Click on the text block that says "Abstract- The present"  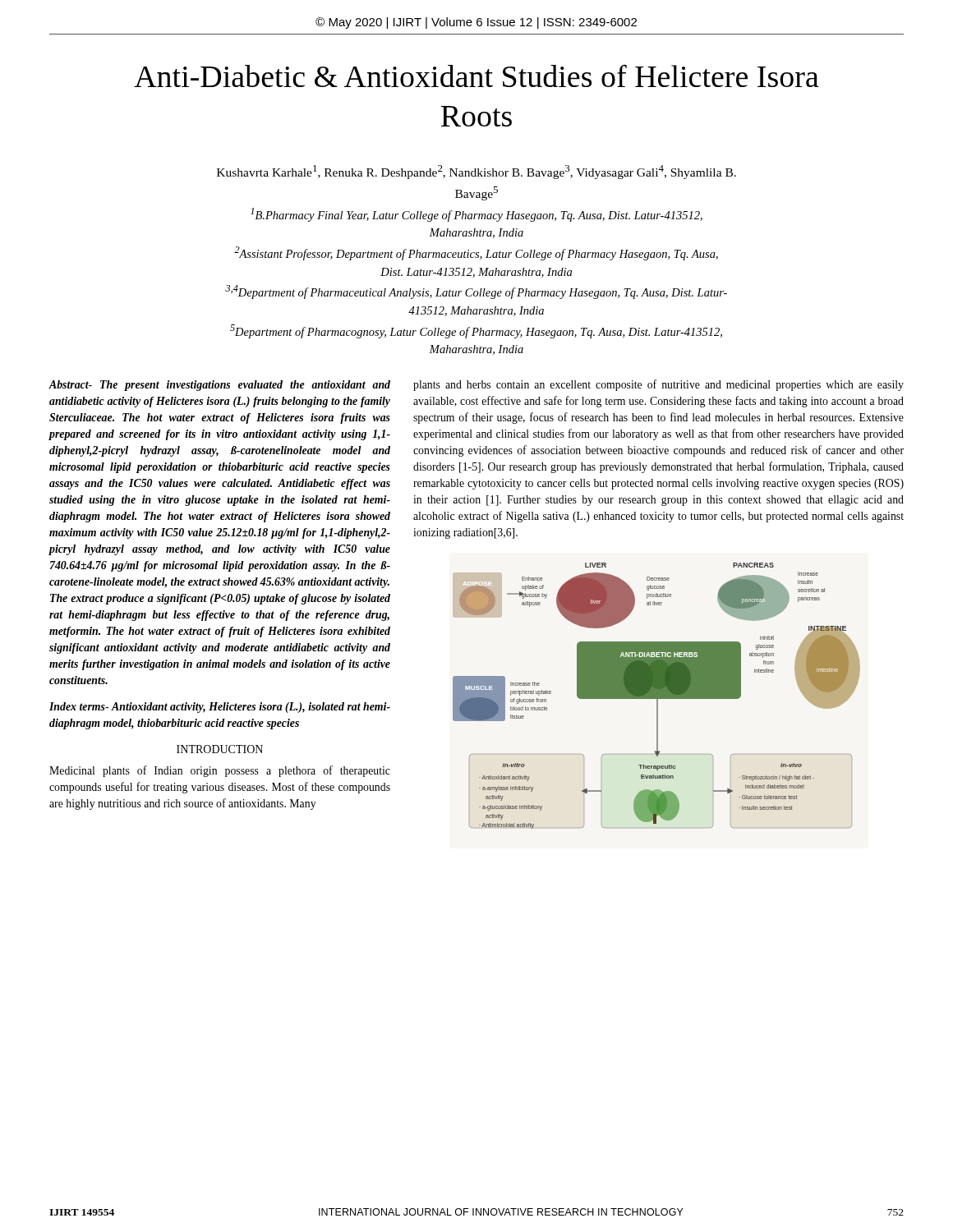(220, 533)
